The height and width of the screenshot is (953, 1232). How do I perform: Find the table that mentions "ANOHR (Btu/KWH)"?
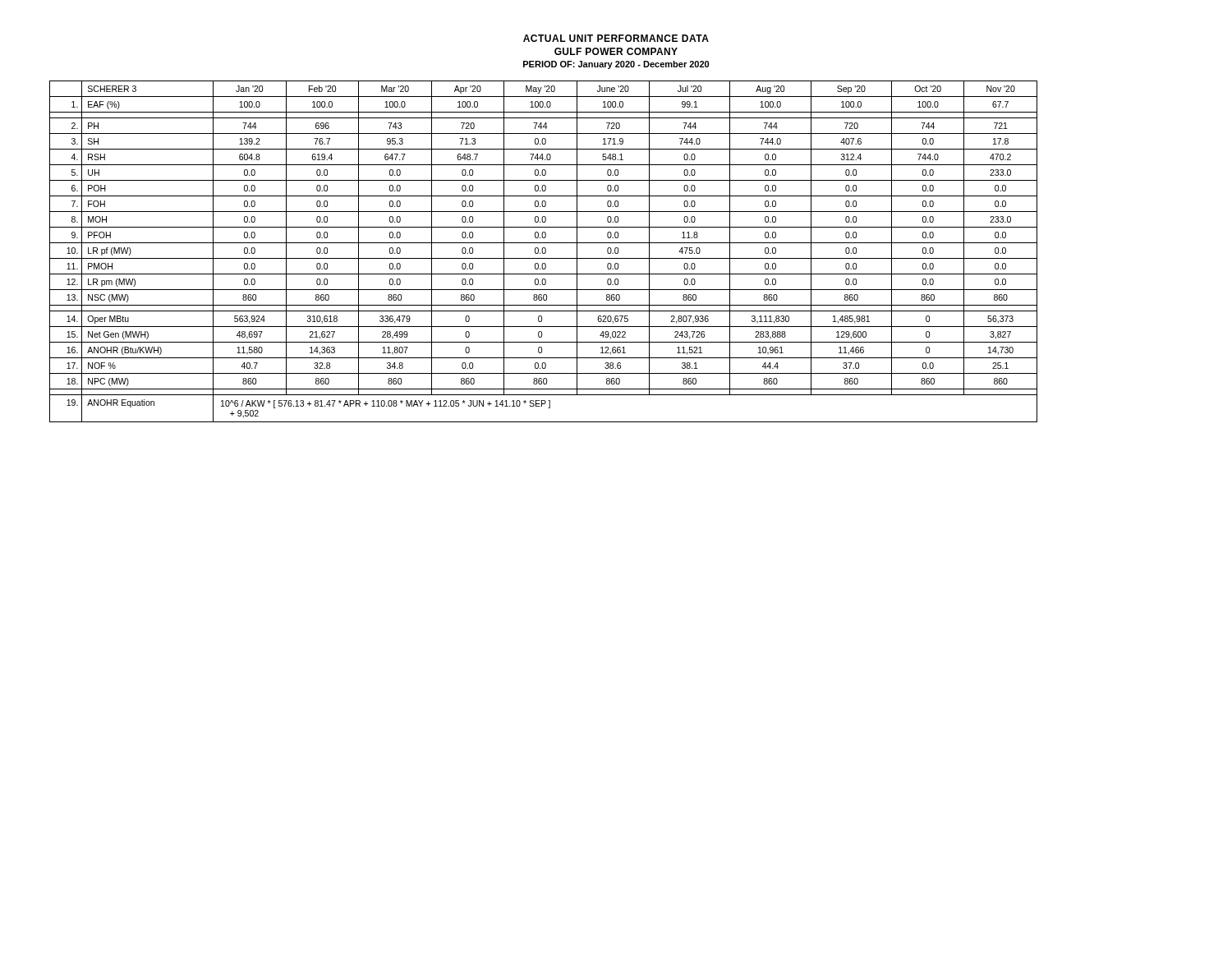tap(616, 251)
